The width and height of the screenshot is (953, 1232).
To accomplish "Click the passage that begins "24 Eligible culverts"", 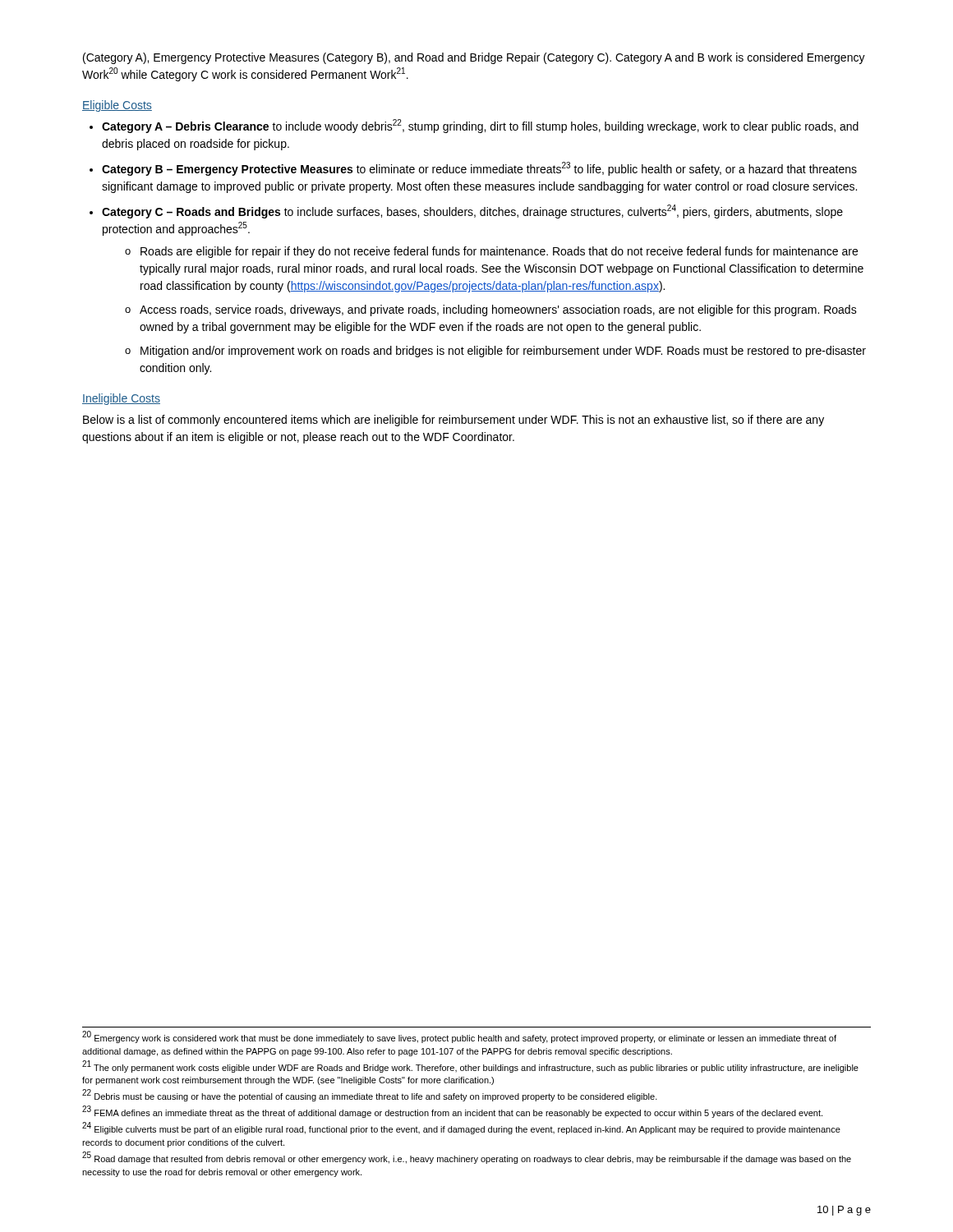I will point(461,1136).
